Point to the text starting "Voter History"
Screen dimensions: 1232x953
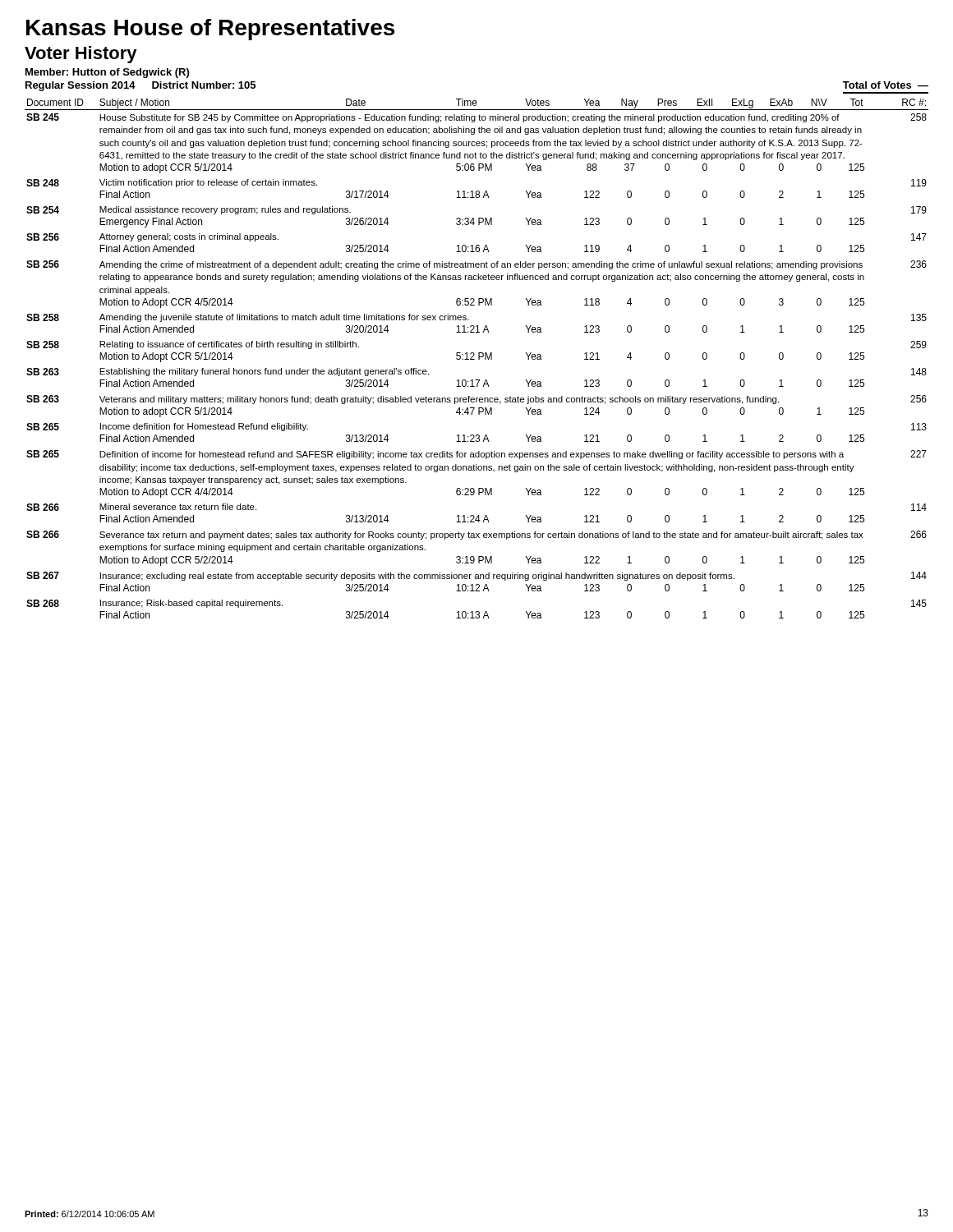(81, 53)
